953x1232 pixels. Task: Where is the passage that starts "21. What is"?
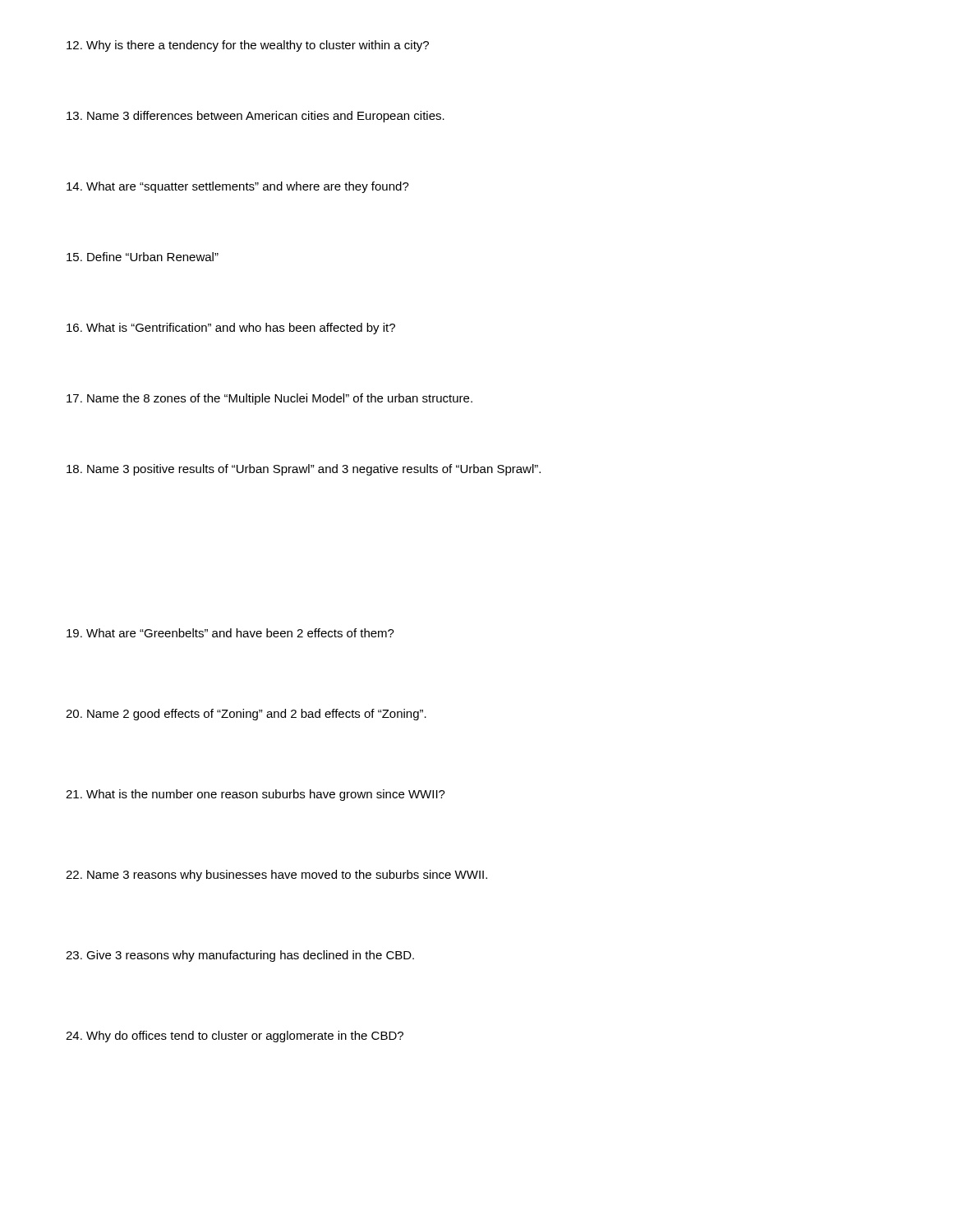(255, 794)
